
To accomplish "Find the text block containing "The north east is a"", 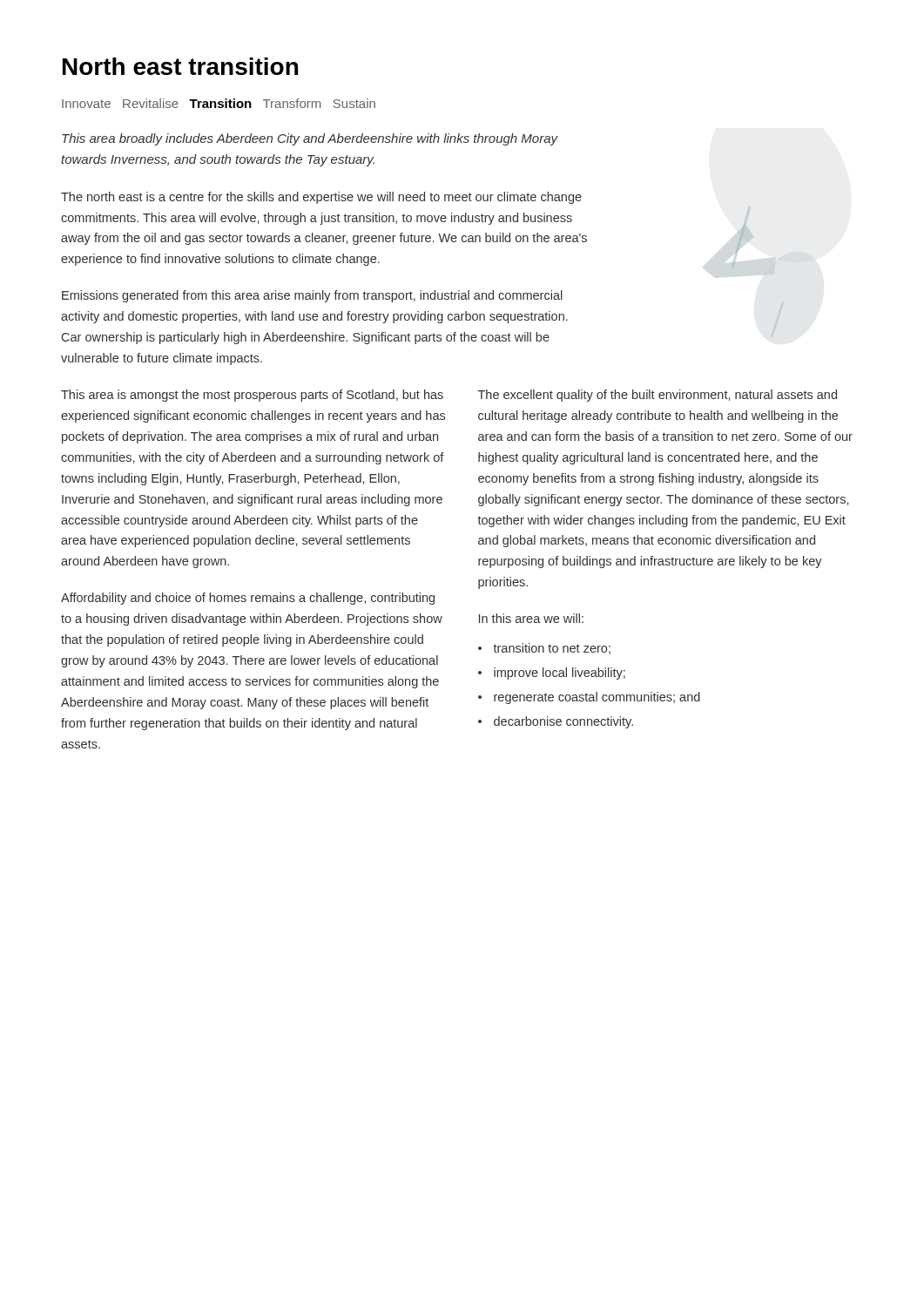I will click(x=324, y=228).
